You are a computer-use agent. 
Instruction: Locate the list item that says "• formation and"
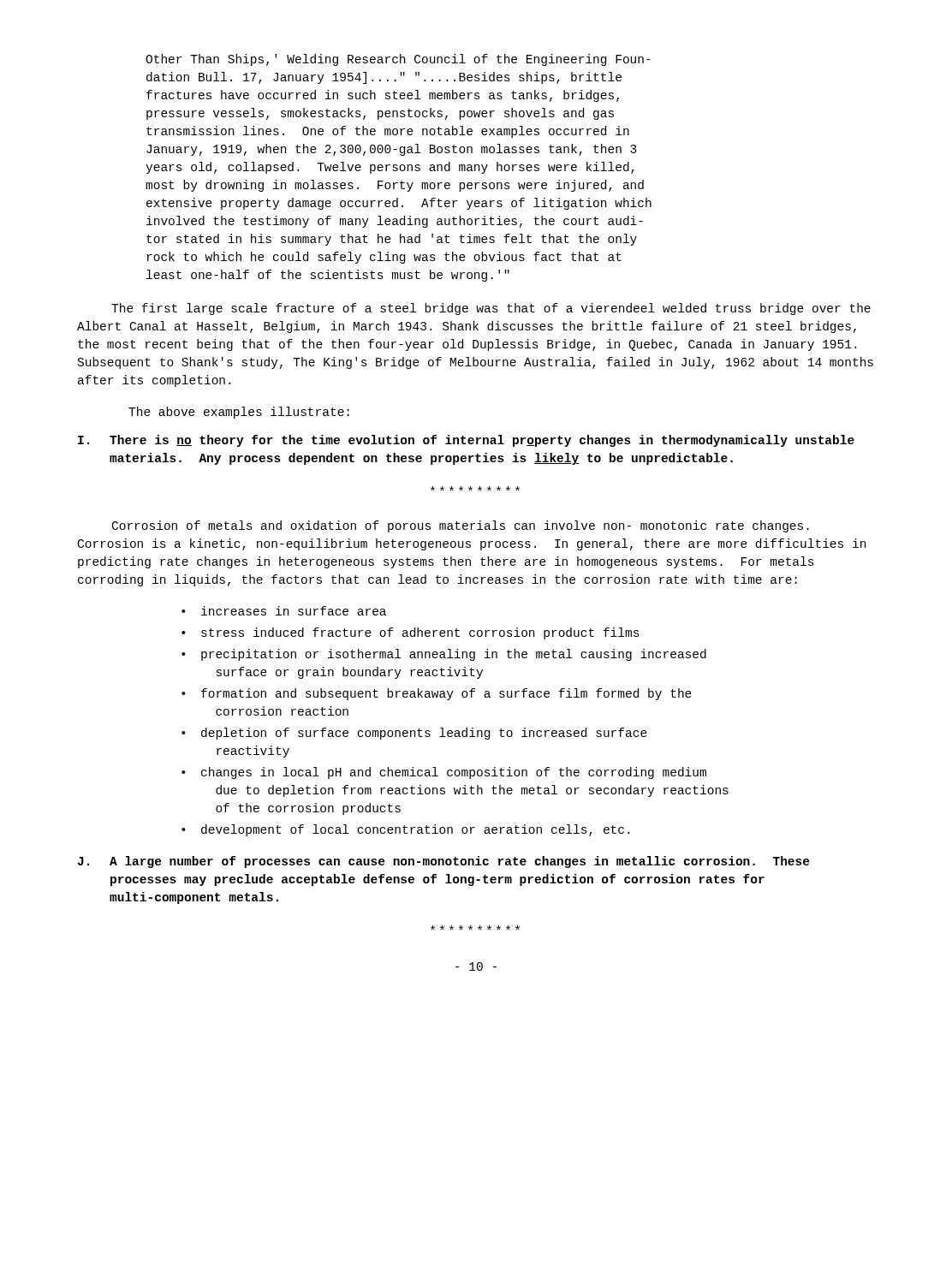(x=527, y=704)
